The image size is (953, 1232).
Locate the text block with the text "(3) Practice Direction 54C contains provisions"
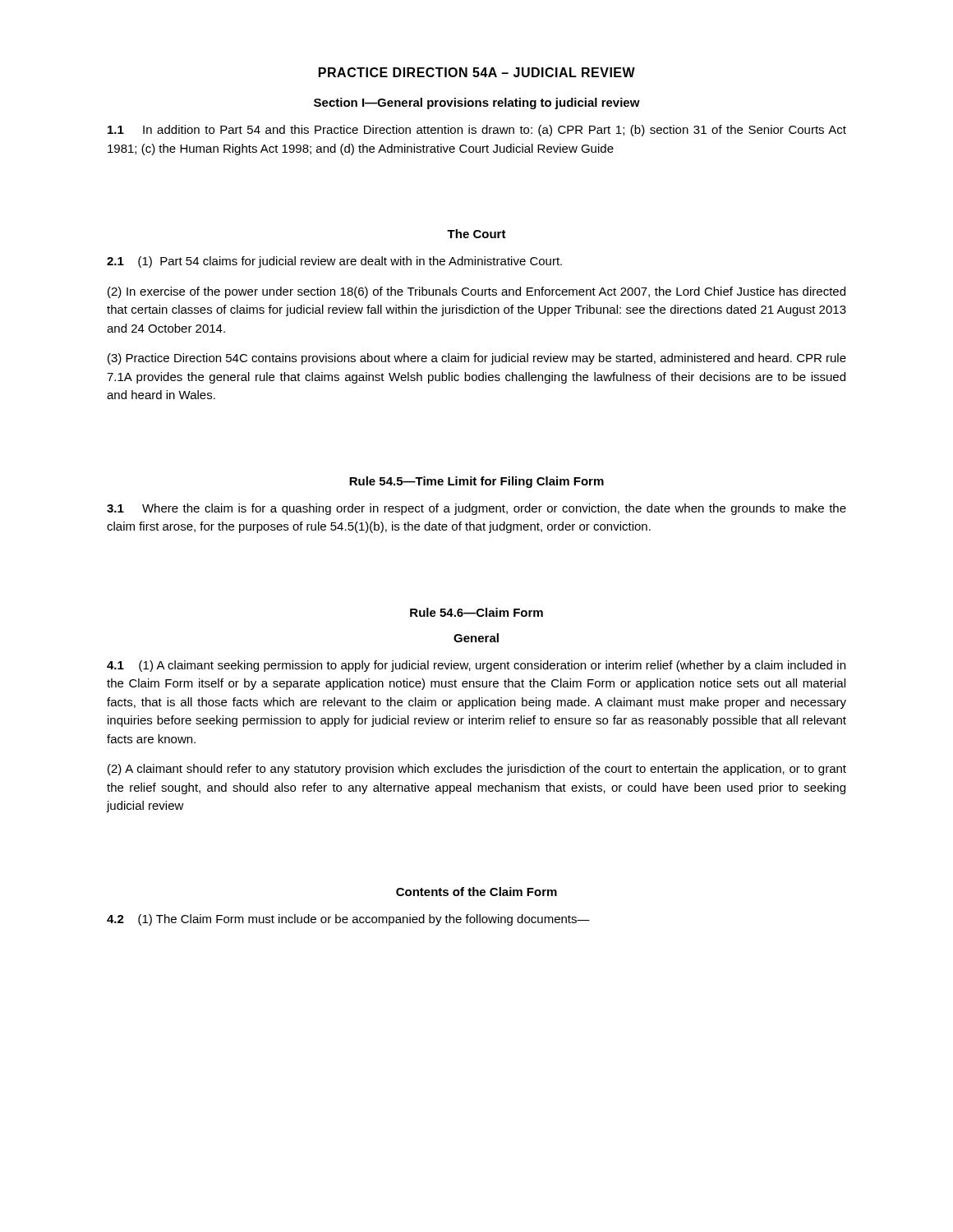[476, 376]
